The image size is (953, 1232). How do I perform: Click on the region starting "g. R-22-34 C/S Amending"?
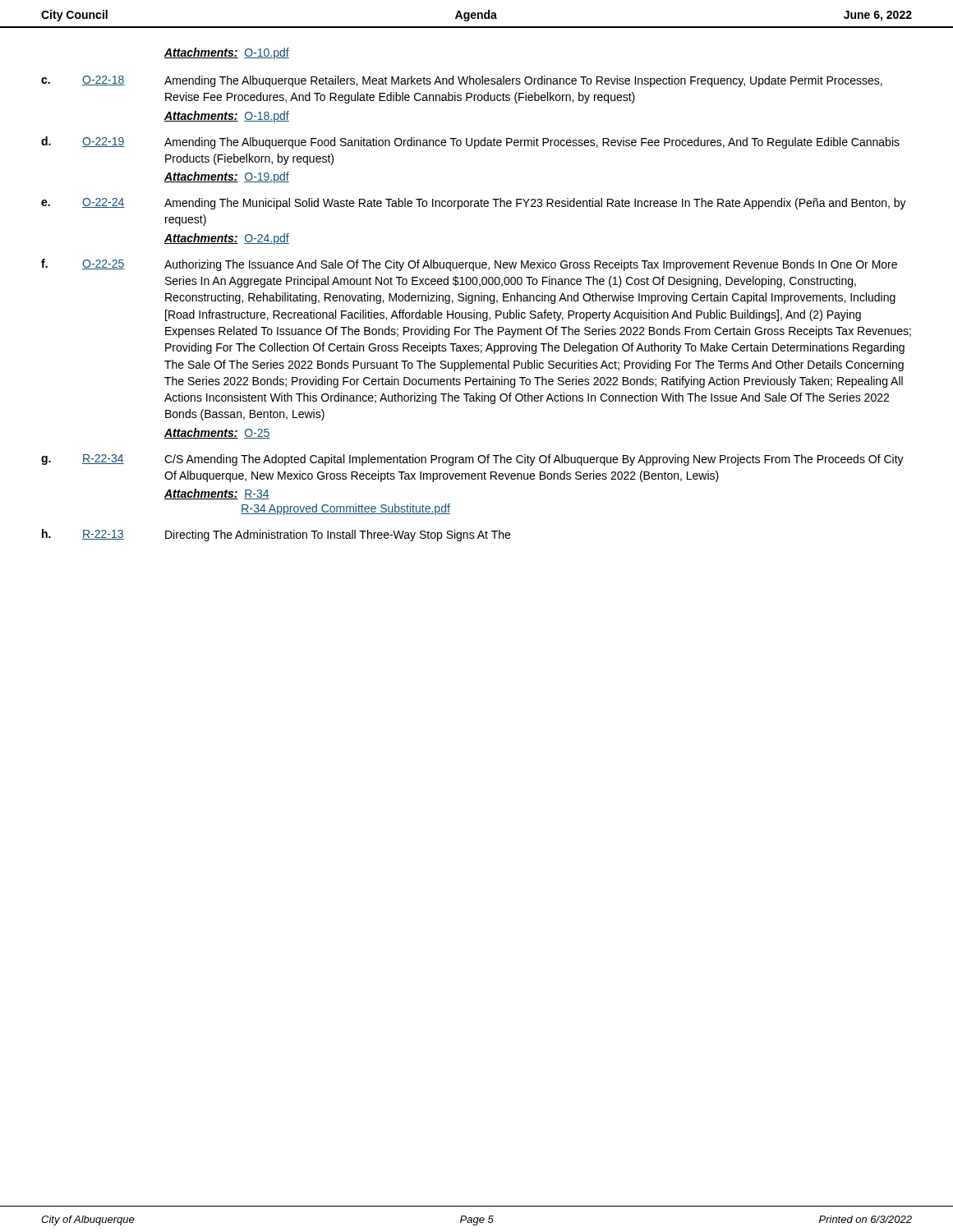pos(476,467)
